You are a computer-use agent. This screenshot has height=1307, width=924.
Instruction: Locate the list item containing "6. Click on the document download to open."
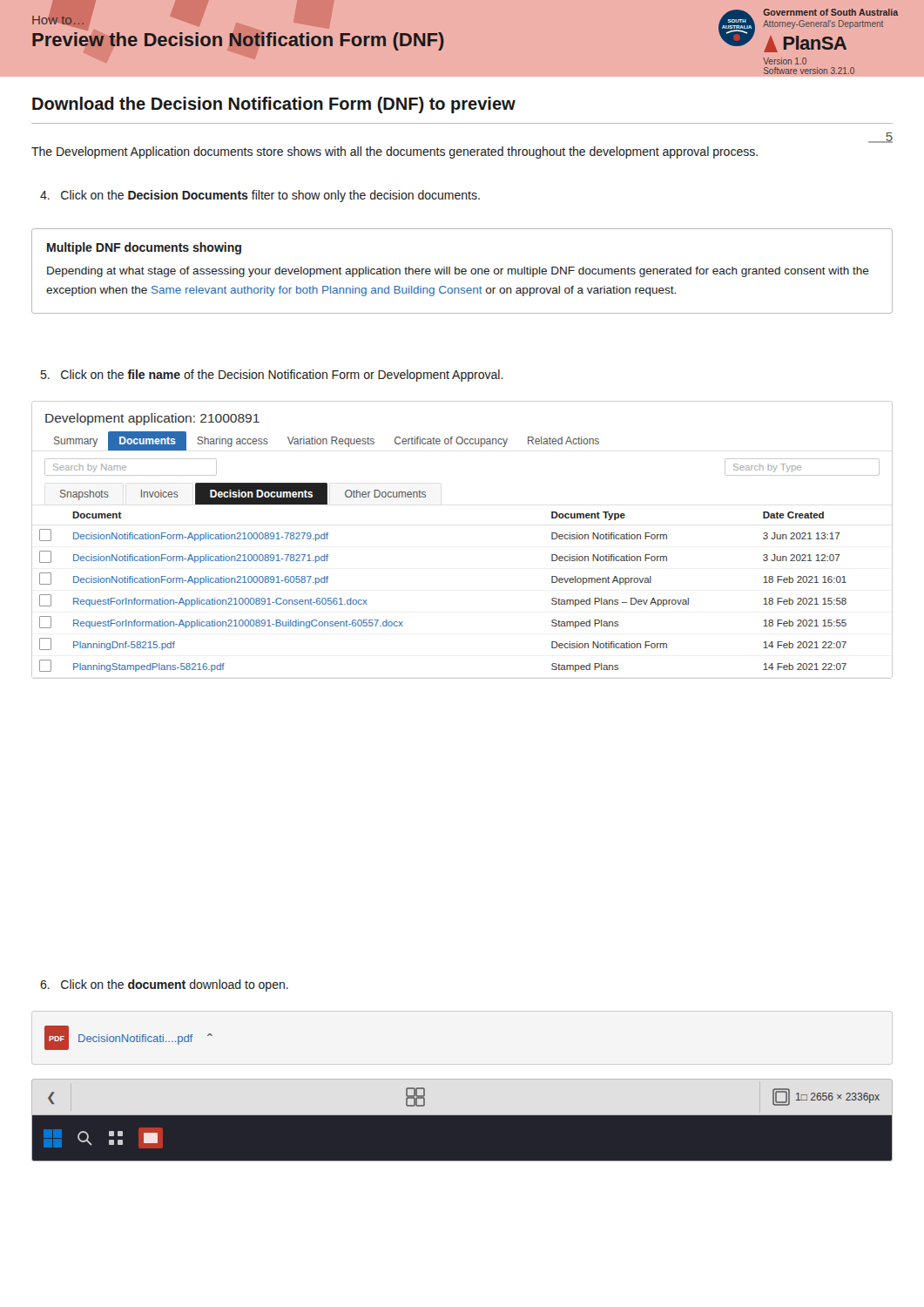coord(164,985)
